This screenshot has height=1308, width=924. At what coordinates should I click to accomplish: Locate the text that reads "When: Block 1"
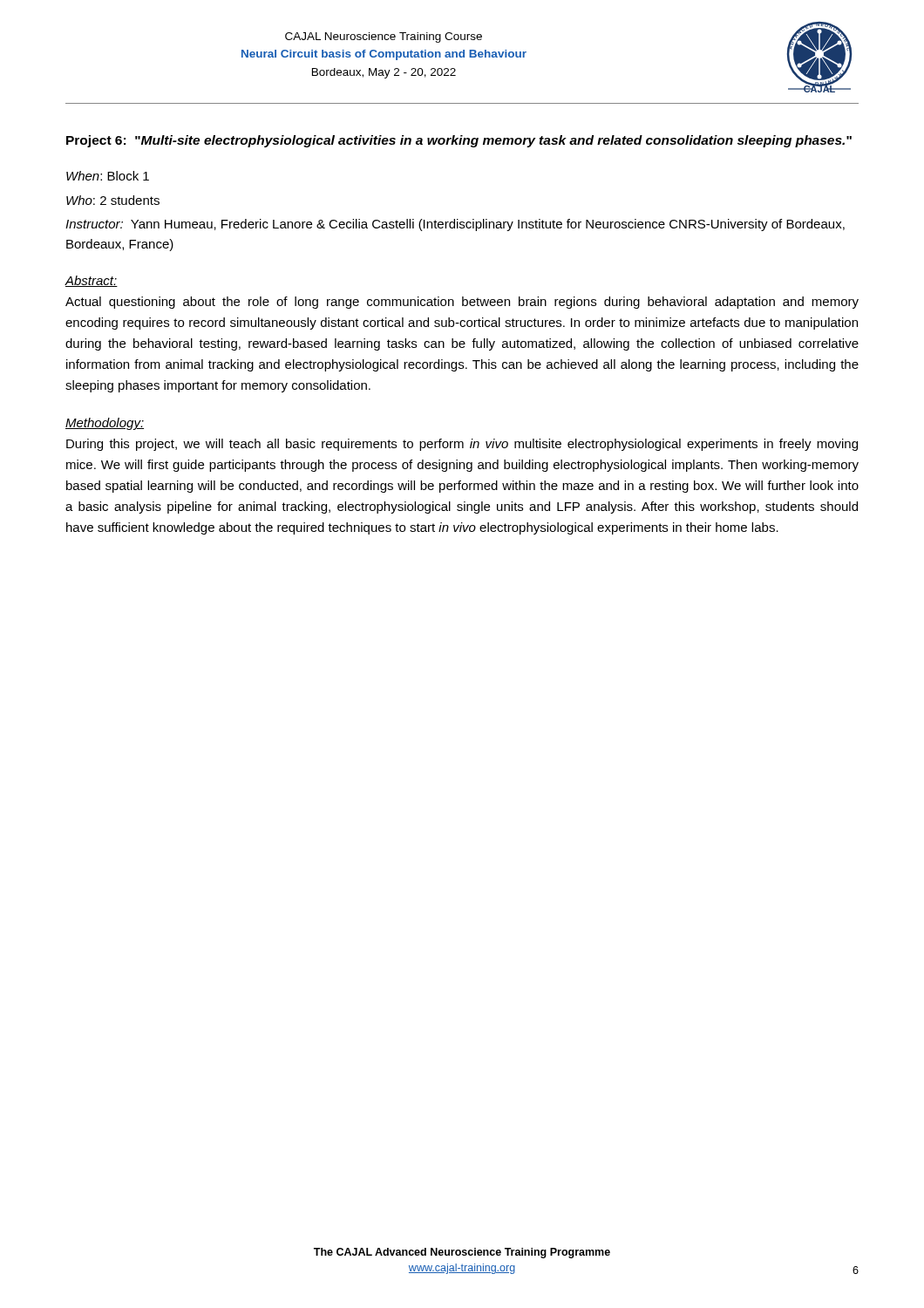point(108,176)
